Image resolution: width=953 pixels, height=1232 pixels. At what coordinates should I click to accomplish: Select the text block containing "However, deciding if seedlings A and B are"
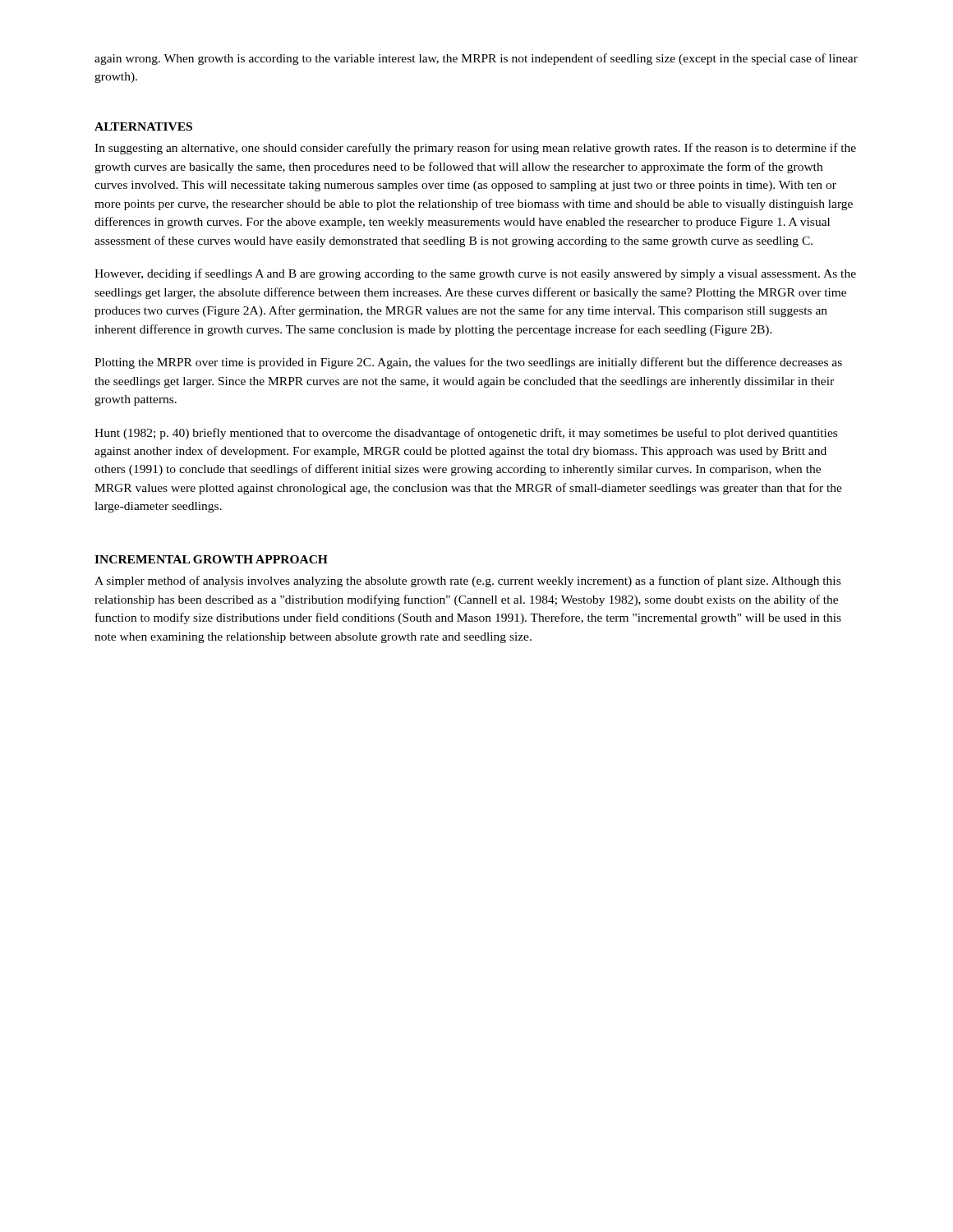[x=476, y=302]
